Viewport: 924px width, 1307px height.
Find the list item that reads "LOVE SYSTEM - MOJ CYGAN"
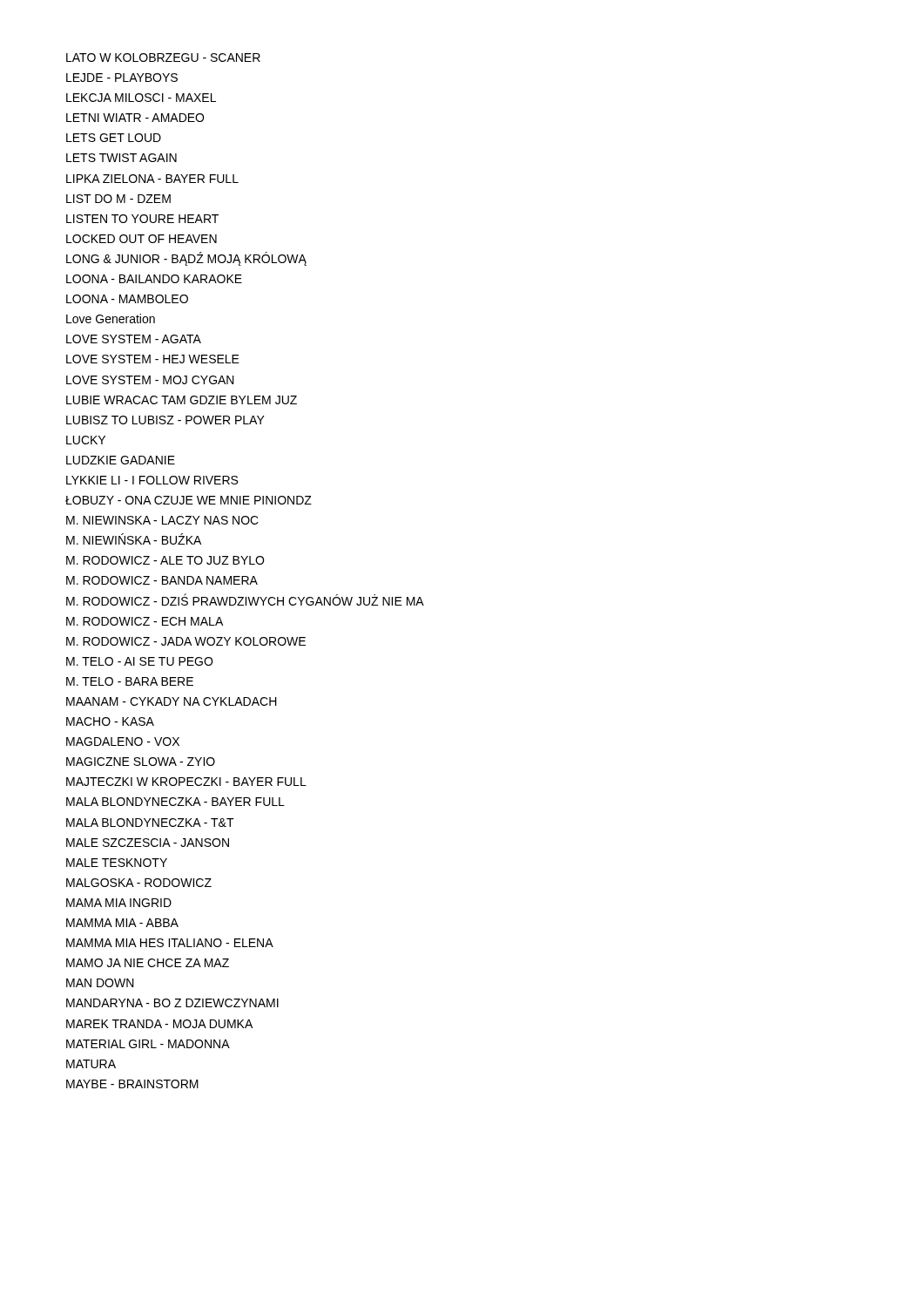point(150,379)
